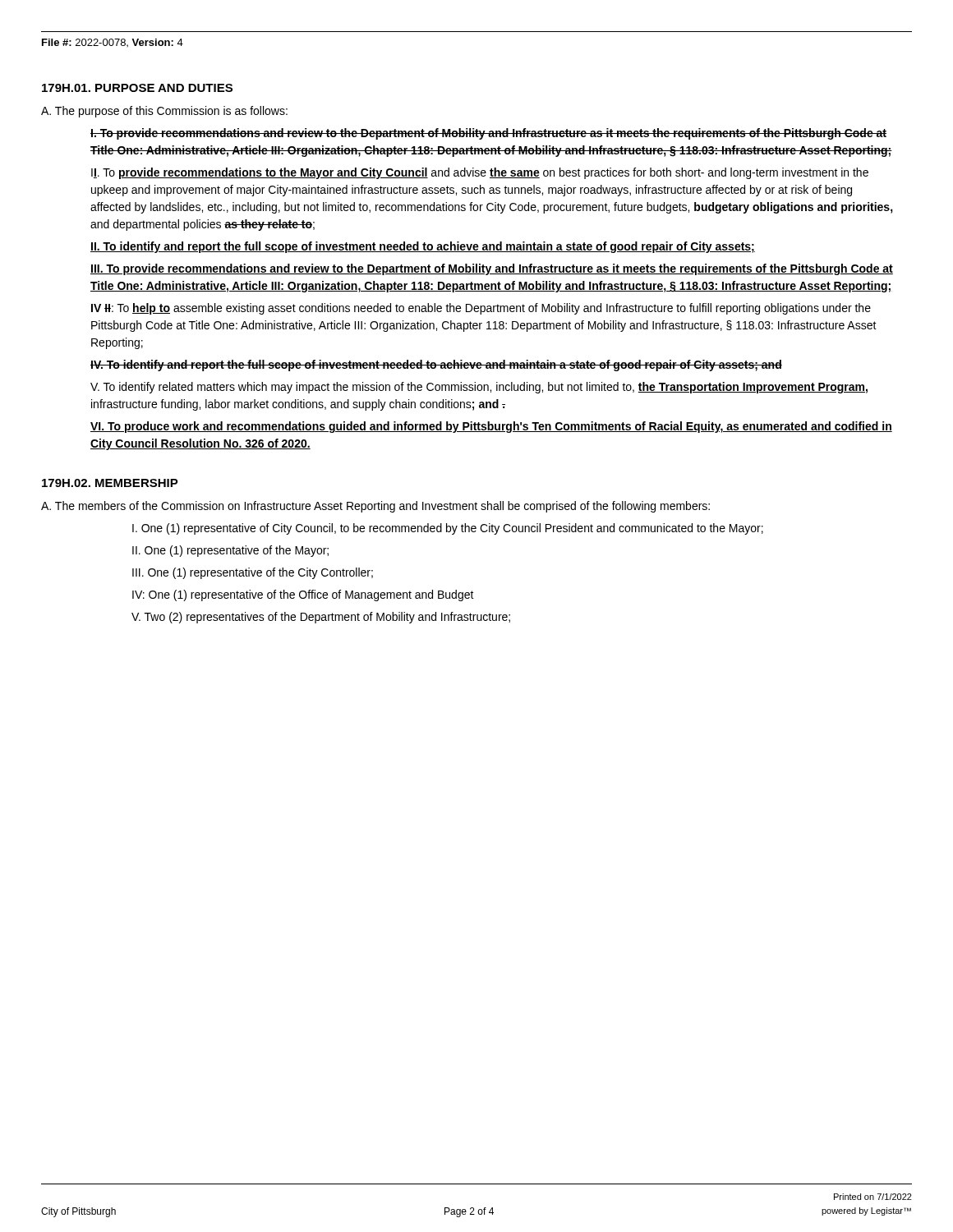Find the list item that reads "I. One (1)"
The width and height of the screenshot is (953, 1232).
click(x=448, y=528)
